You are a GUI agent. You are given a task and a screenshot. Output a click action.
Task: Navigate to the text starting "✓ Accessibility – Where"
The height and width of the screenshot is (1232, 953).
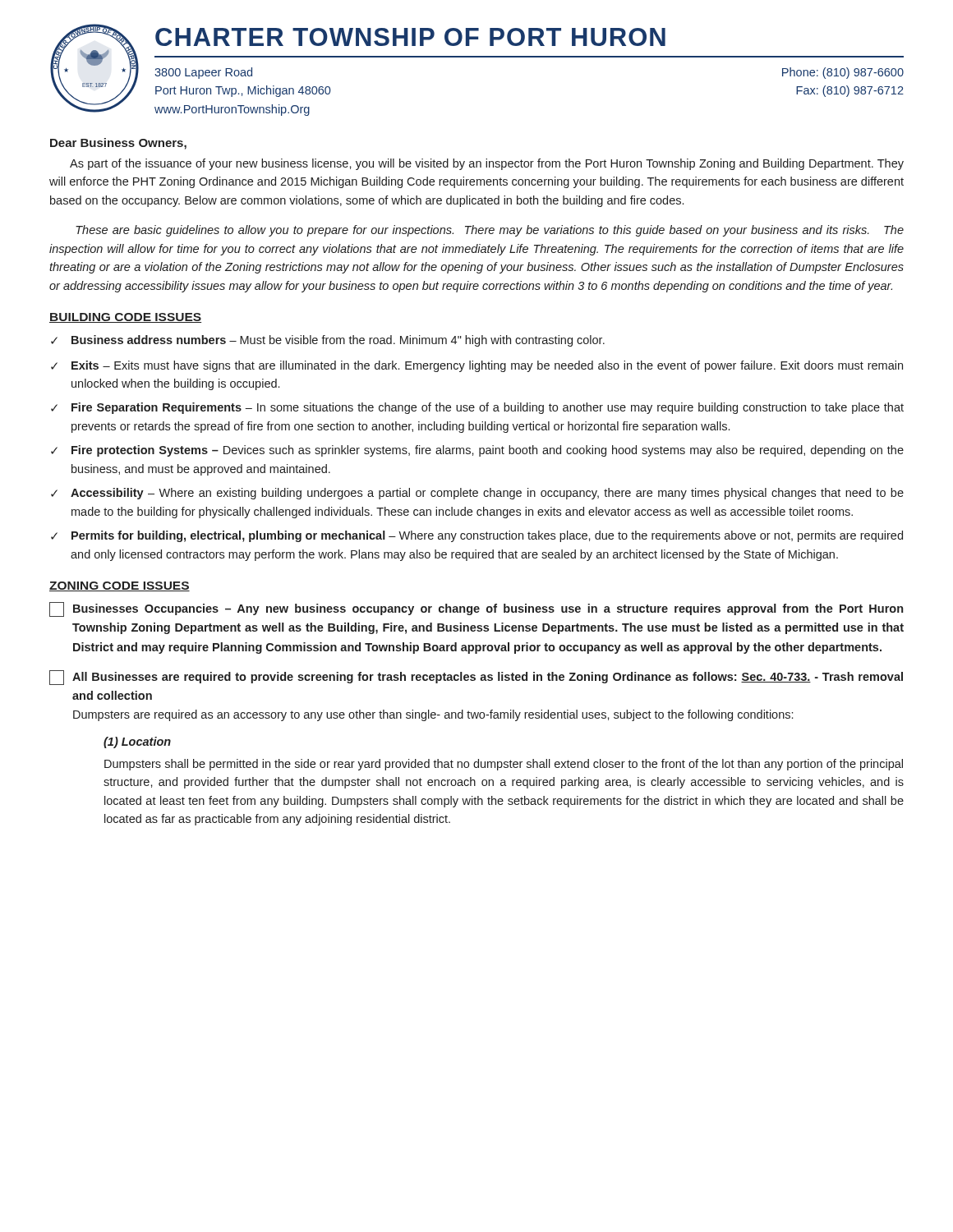(x=476, y=503)
